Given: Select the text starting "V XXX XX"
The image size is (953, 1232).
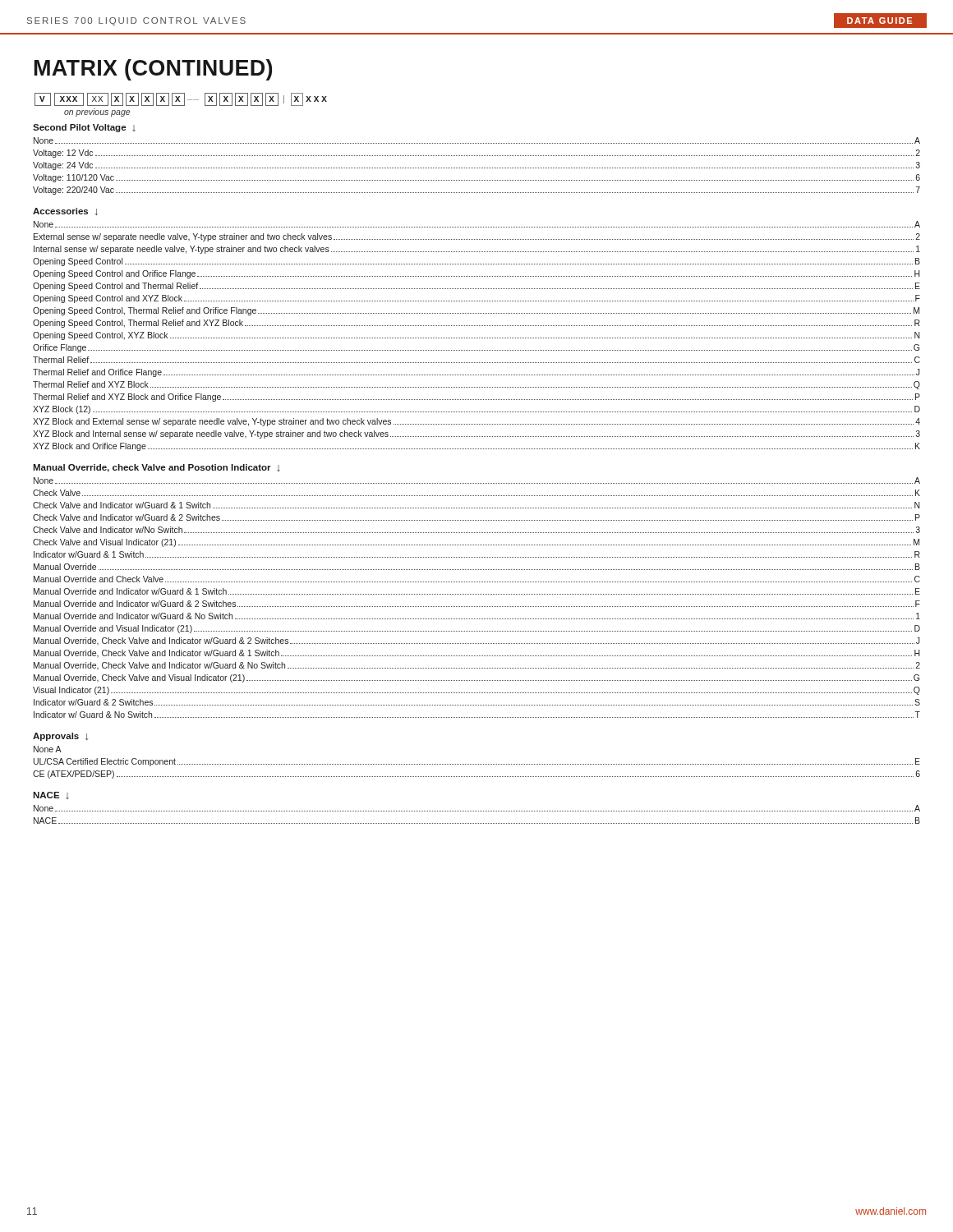Looking at the screenshot, I should [x=181, y=99].
